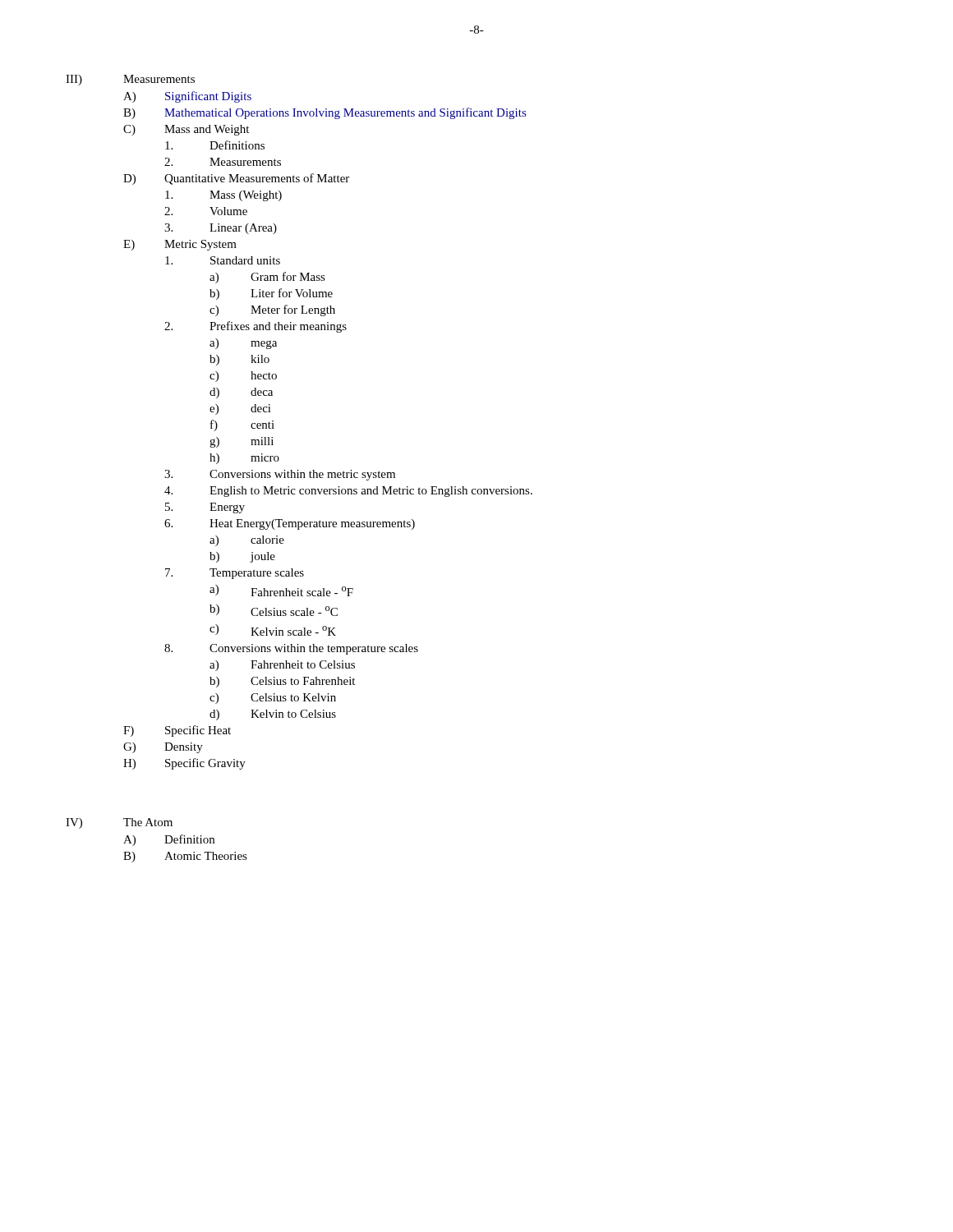Click on the block starting "B) Atomic Theories"
Image resolution: width=953 pixels, height=1232 pixels.
(x=185, y=857)
